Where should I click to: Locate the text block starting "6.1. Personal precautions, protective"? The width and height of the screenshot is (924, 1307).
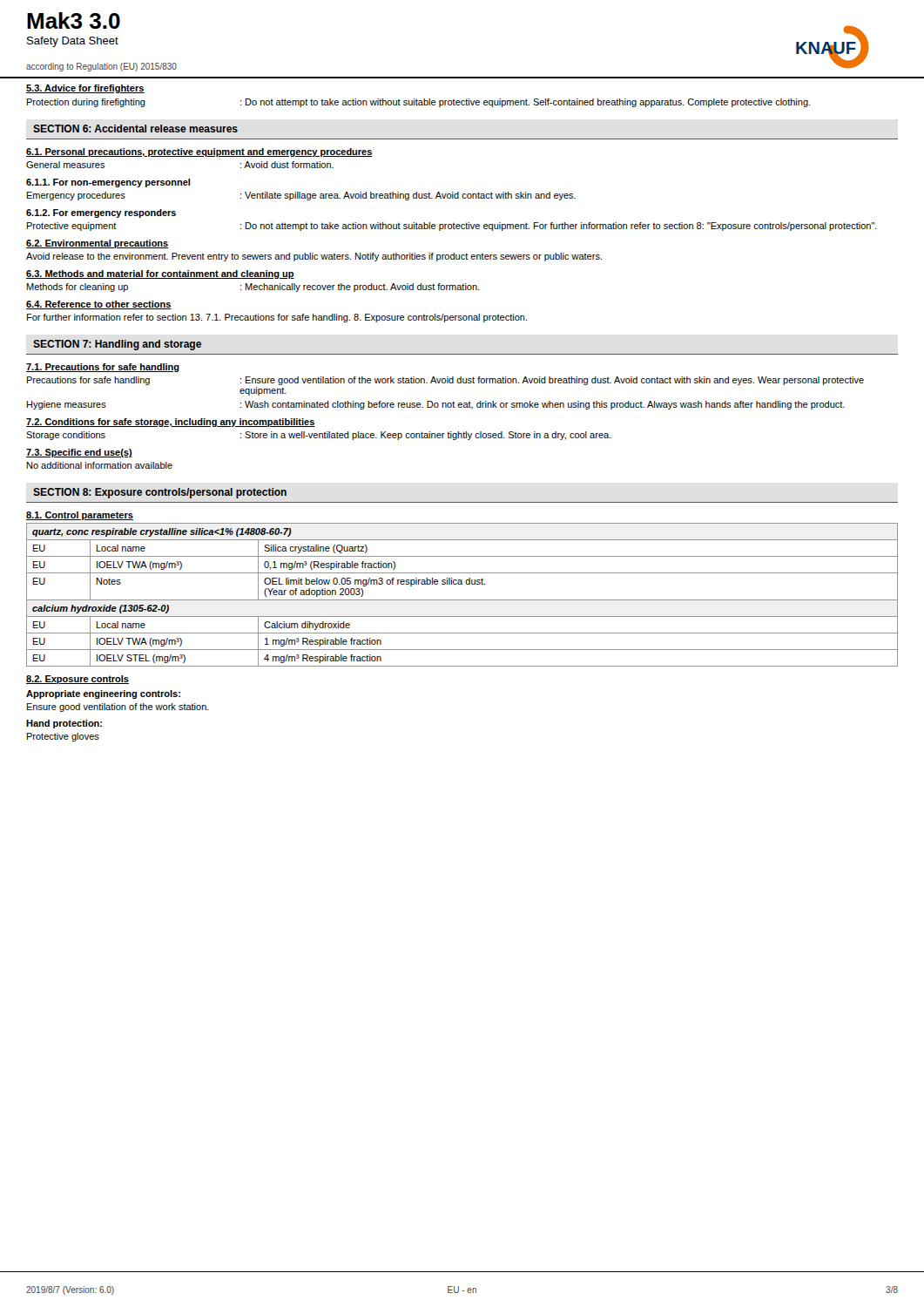199,152
